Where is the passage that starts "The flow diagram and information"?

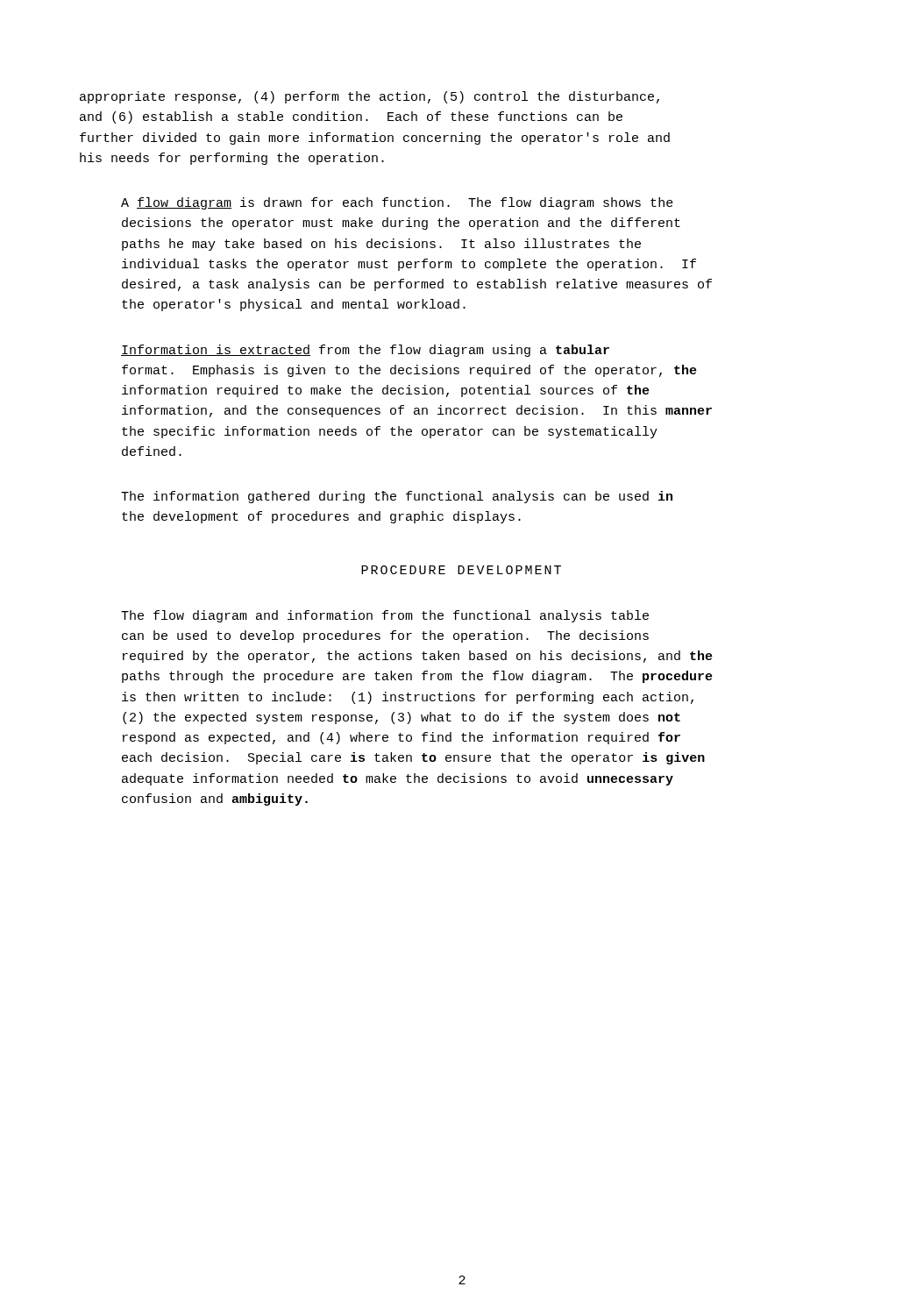pos(417,708)
